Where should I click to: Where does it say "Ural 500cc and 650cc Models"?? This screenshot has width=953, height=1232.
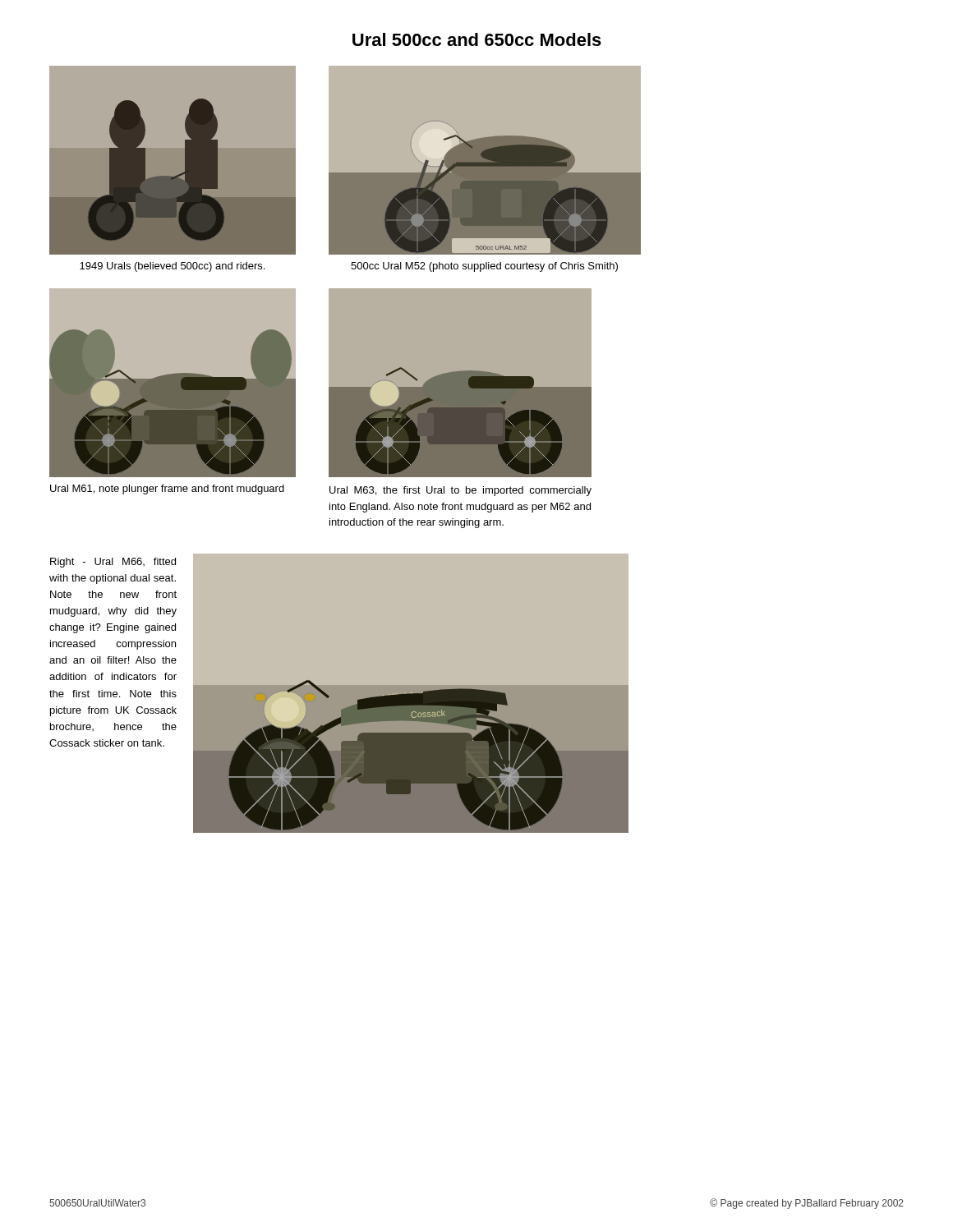[476, 40]
